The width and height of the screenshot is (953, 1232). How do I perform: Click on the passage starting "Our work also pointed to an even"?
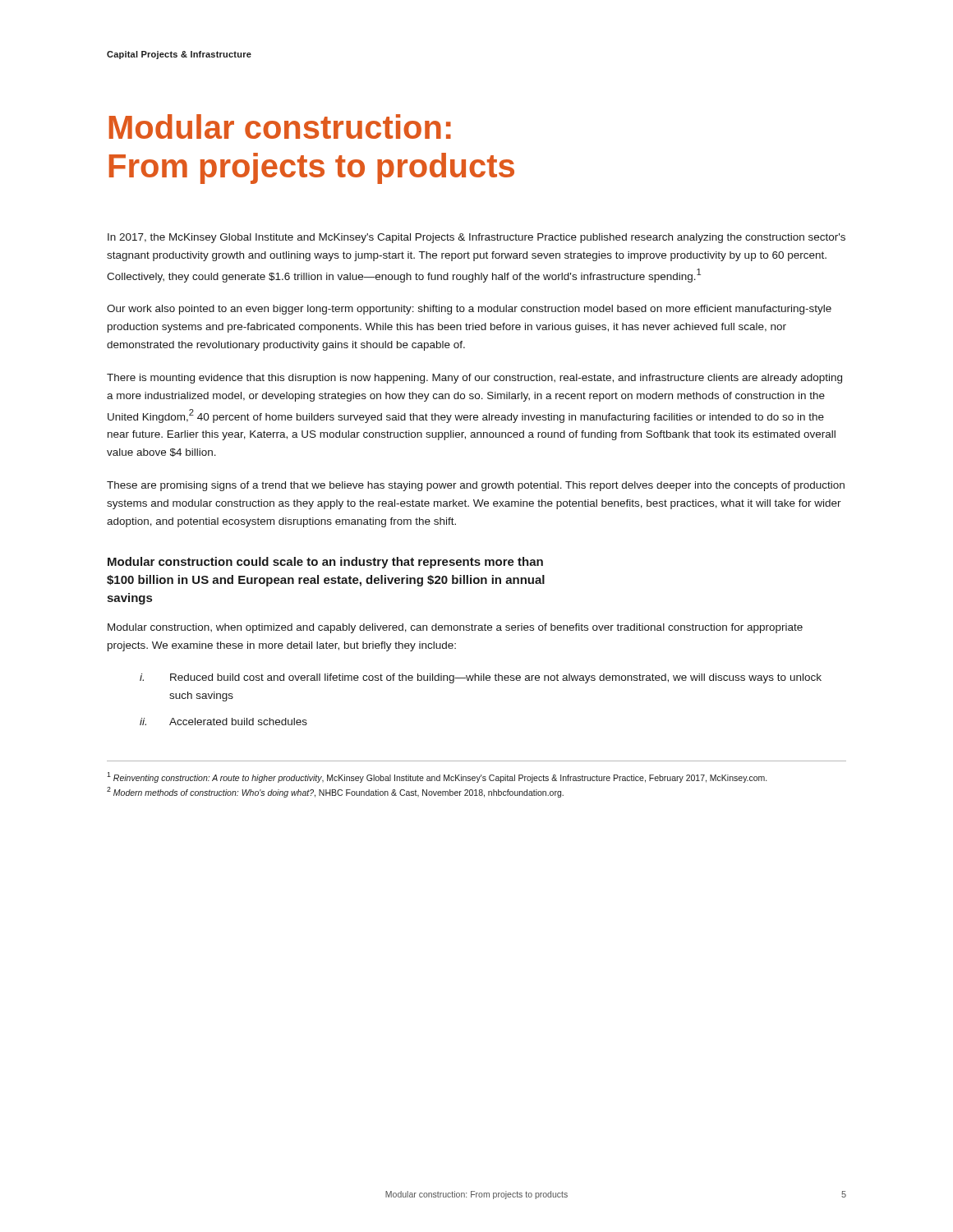(x=476, y=327)
